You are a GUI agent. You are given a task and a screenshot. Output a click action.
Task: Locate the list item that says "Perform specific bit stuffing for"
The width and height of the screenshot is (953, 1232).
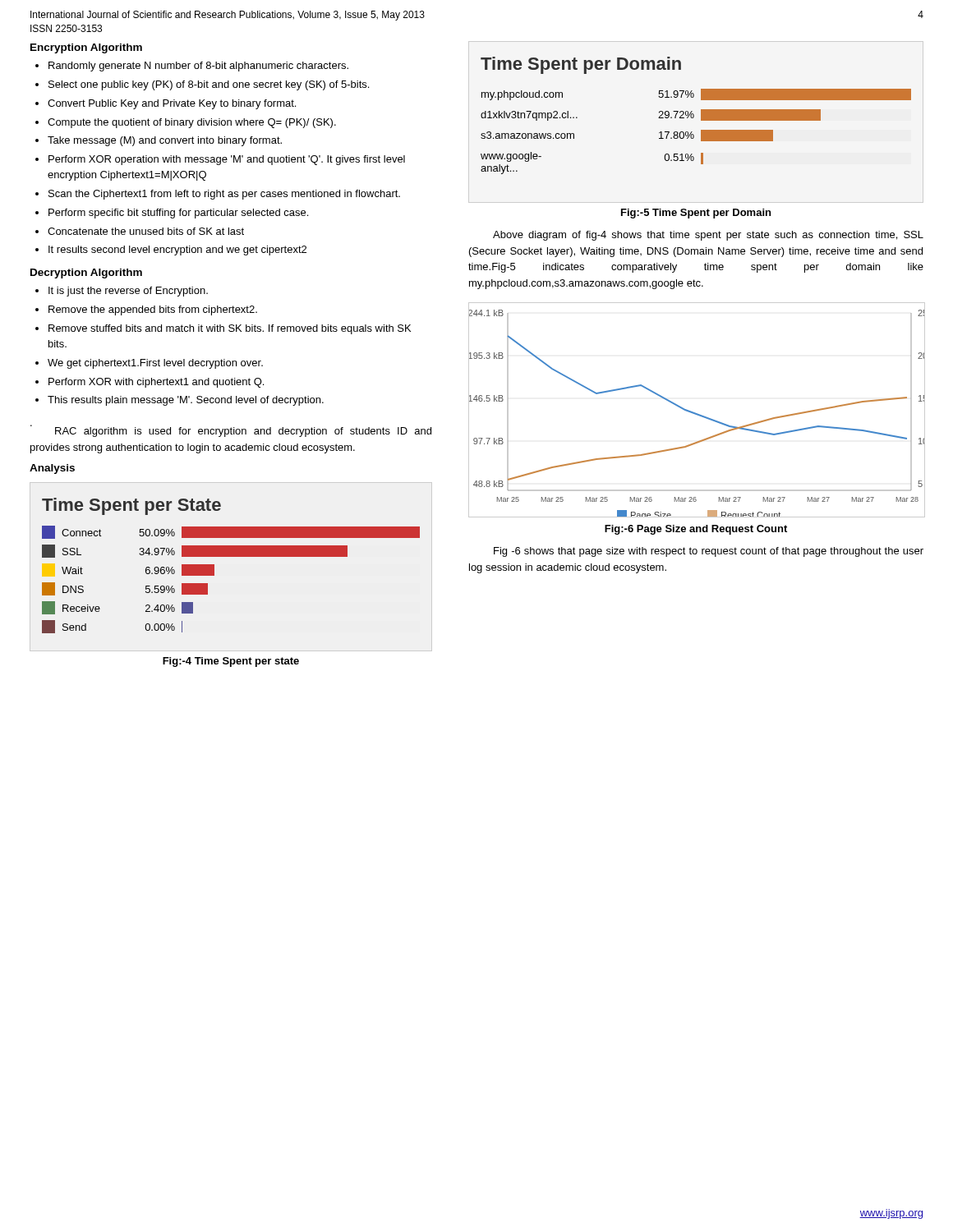pyautogui.click(x=178, y=212)
